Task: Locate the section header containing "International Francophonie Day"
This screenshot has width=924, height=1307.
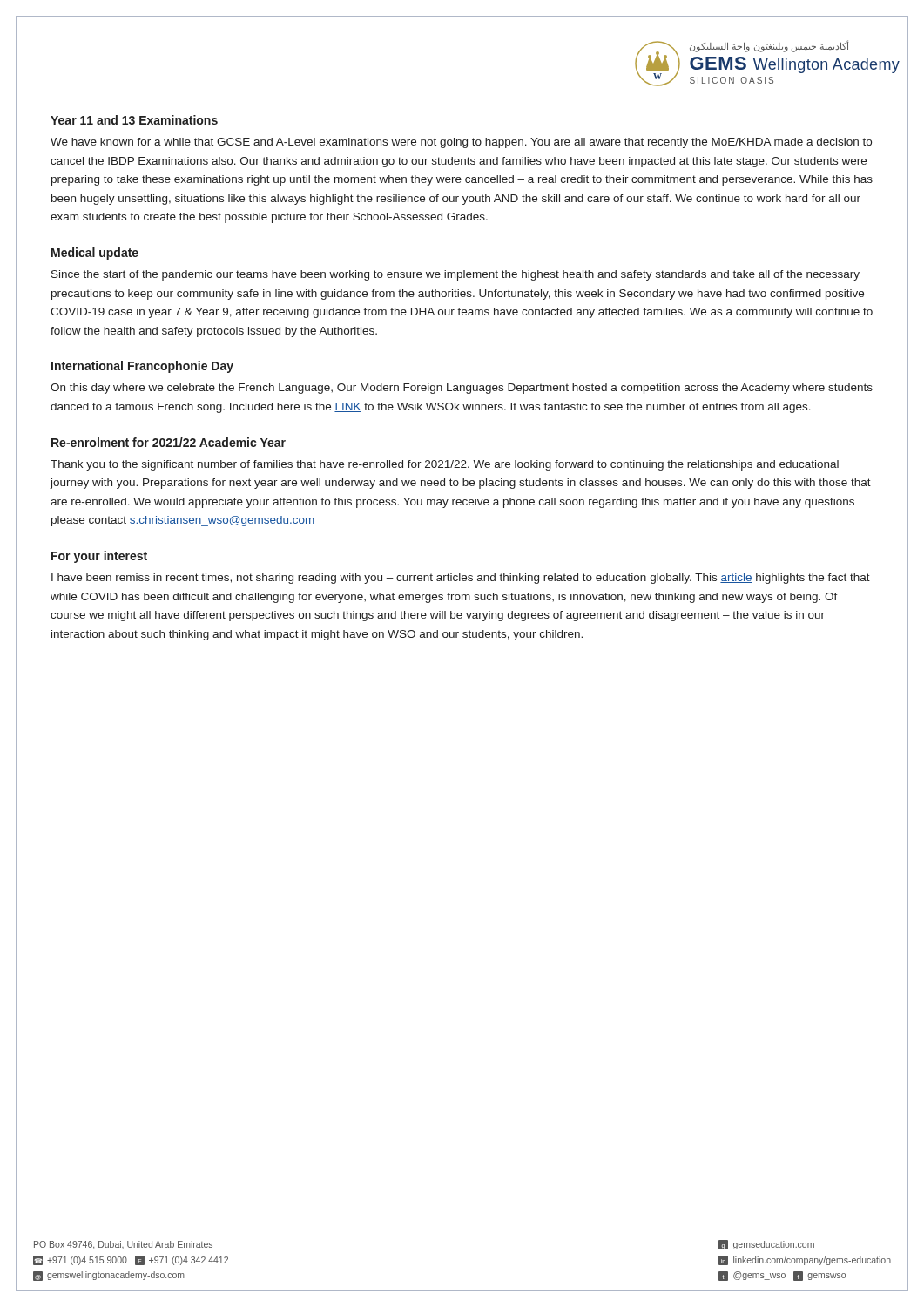Action: pyautogui.click(x=142, y=366)
